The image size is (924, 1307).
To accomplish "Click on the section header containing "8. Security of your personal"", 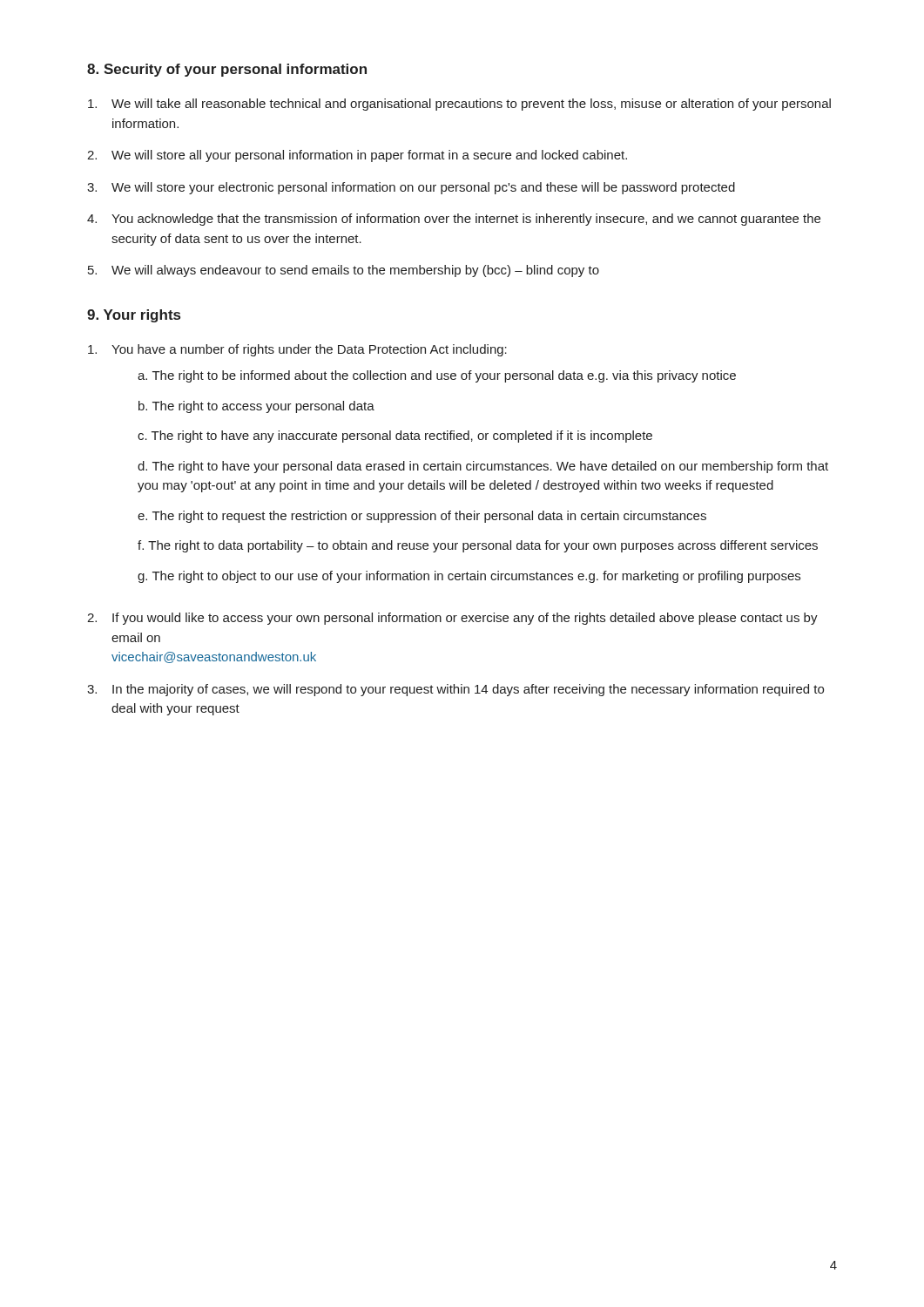I will (x=227, y=69).
